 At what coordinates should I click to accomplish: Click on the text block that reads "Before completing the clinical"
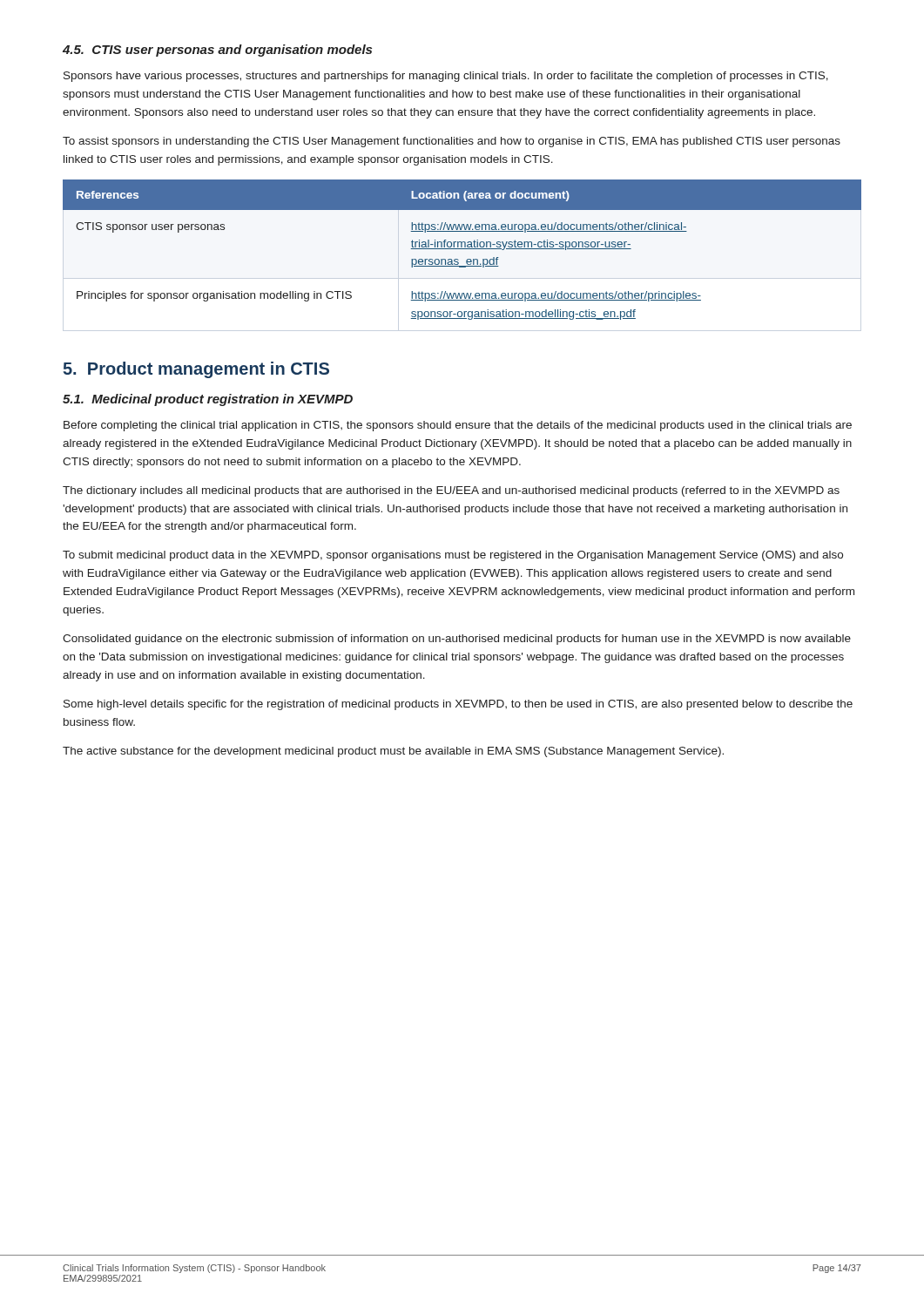tap(457, 443)
